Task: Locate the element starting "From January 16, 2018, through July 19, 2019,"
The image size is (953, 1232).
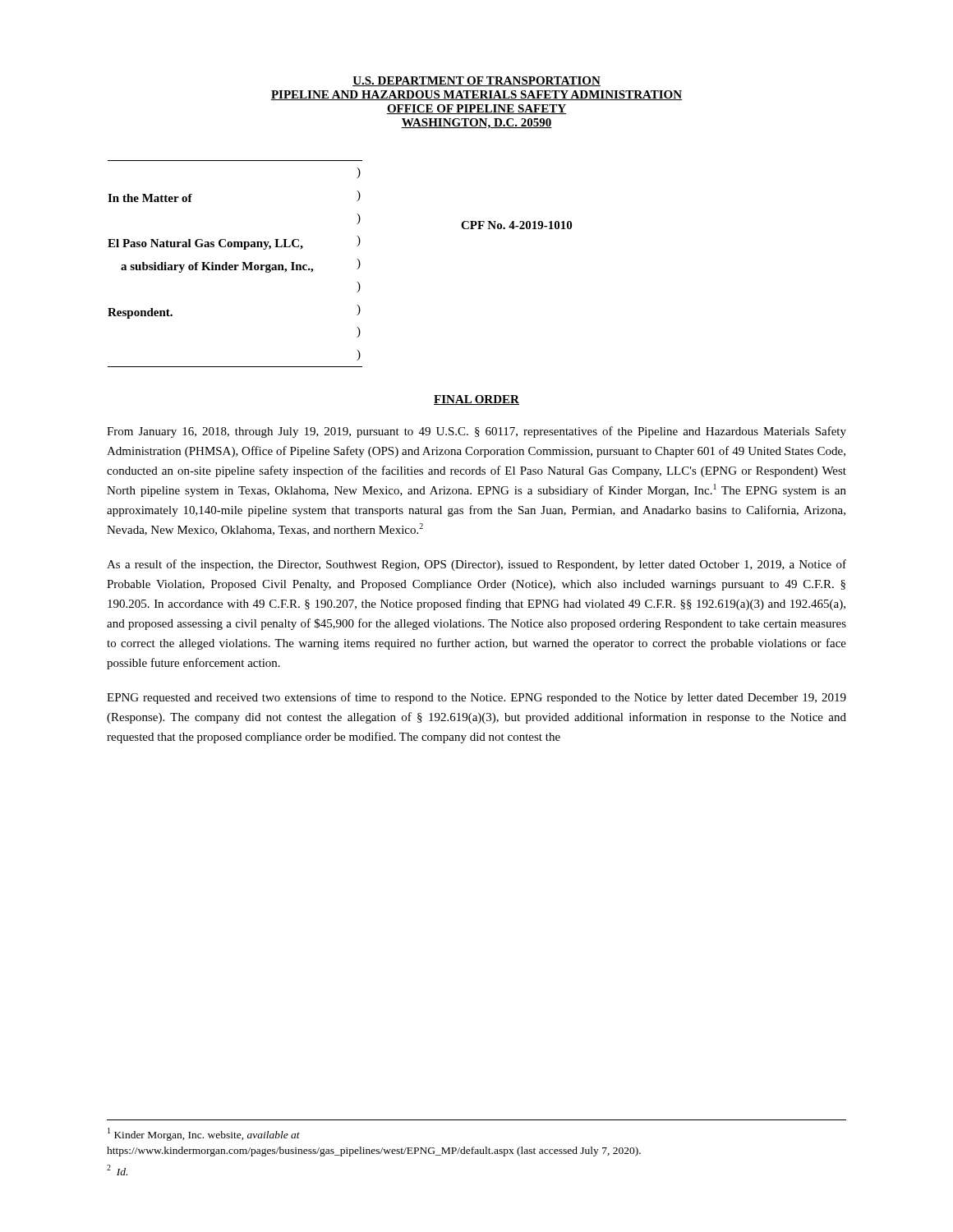Action: coord(476,480)
